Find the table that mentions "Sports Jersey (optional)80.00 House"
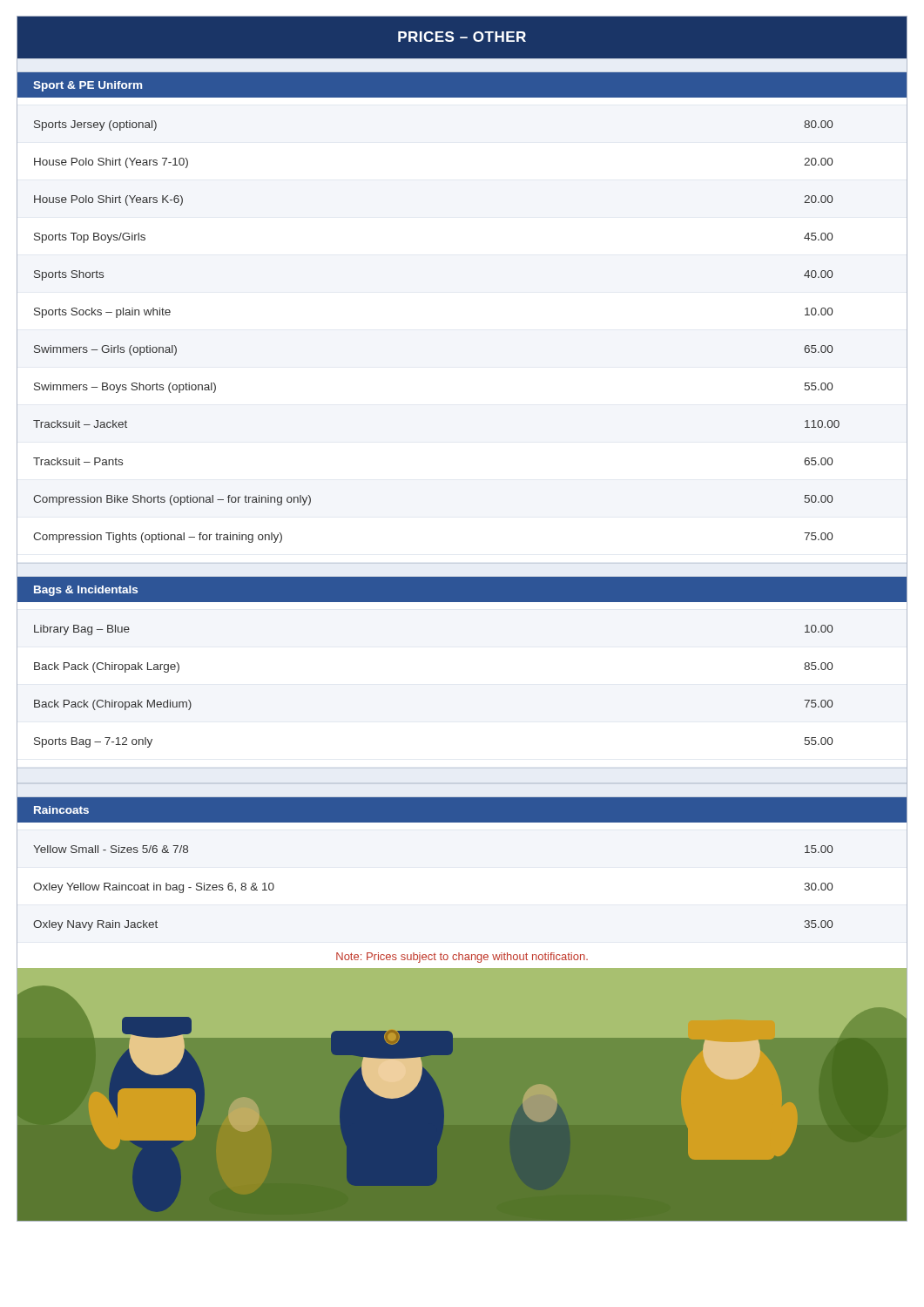This screenshot has height=1307, width=924. pos(462,330)
